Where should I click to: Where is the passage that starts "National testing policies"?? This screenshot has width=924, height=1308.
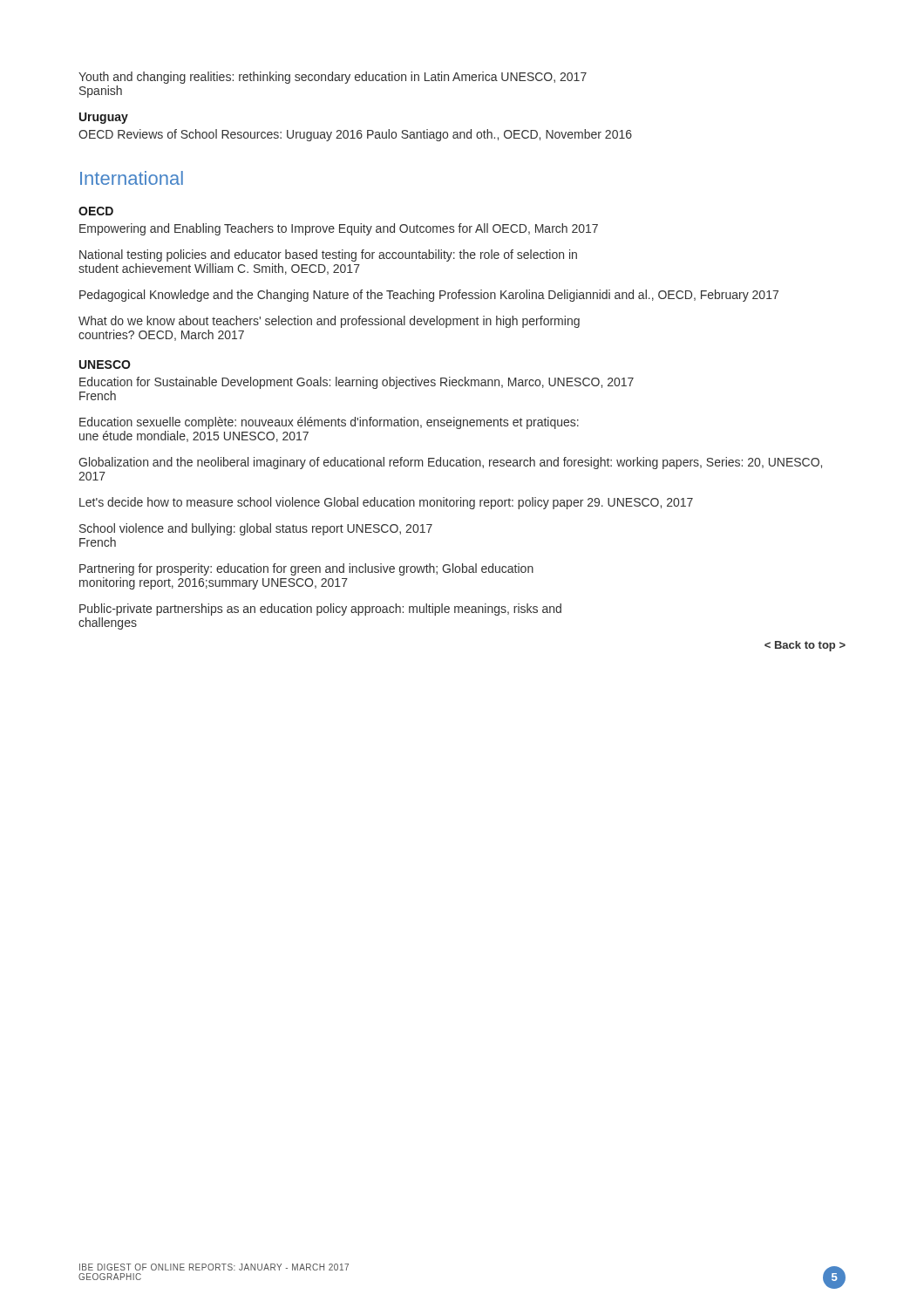[x=328, y=262]
